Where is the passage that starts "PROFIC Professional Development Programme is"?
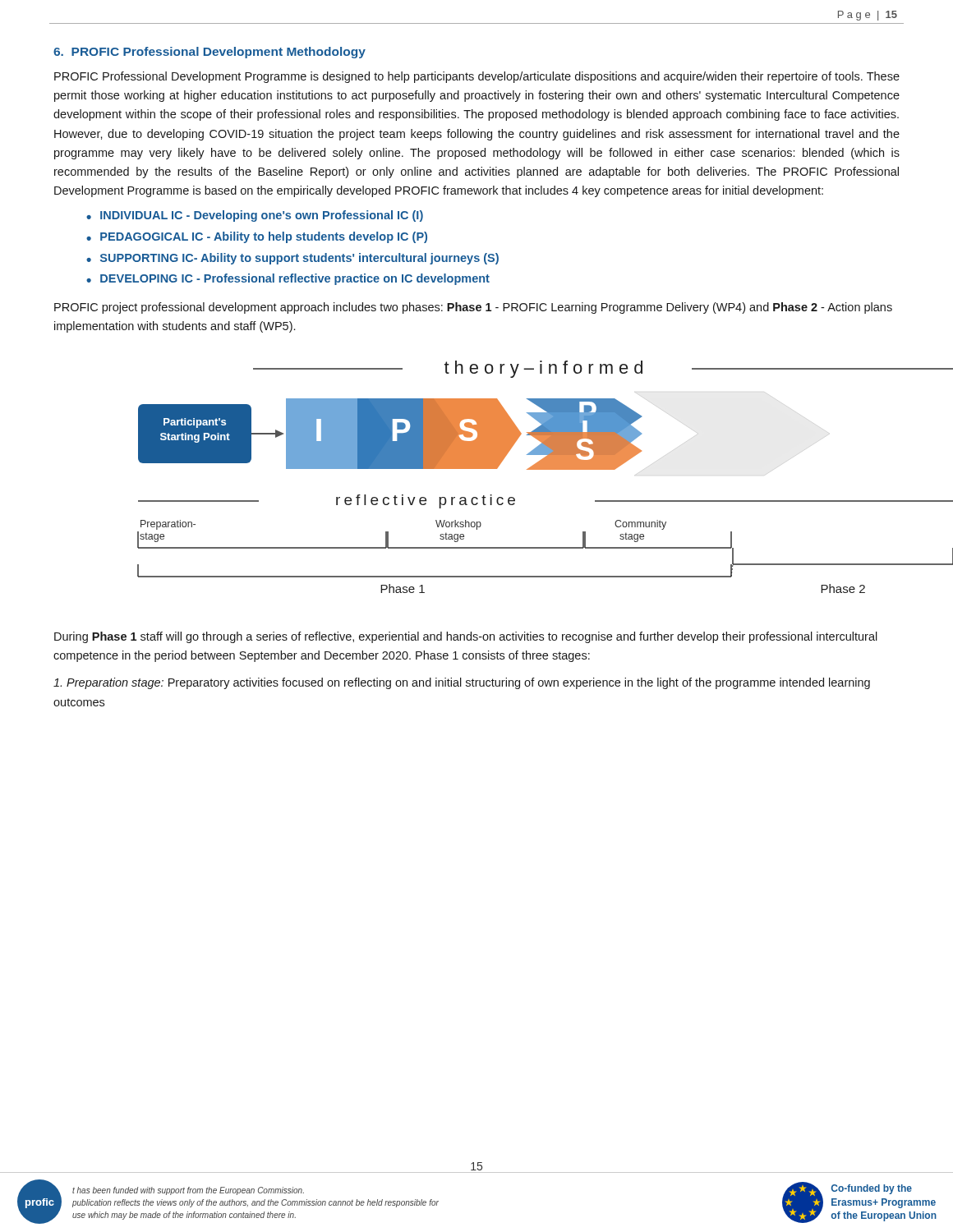Image resolution: width=953 pixels, height=1232 pixels. click(x=476, y=134)
